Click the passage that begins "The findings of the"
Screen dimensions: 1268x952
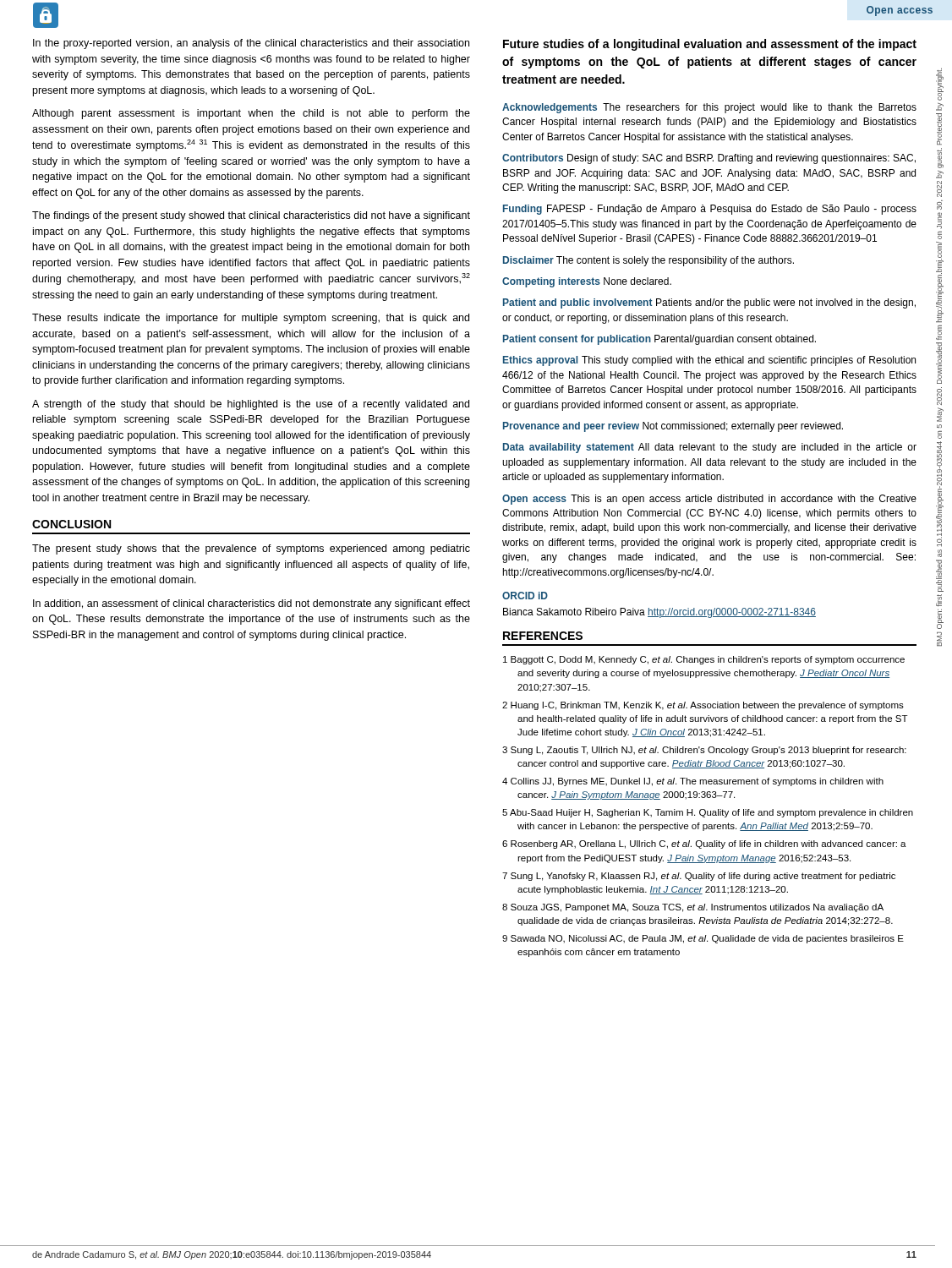click(251, 255)
